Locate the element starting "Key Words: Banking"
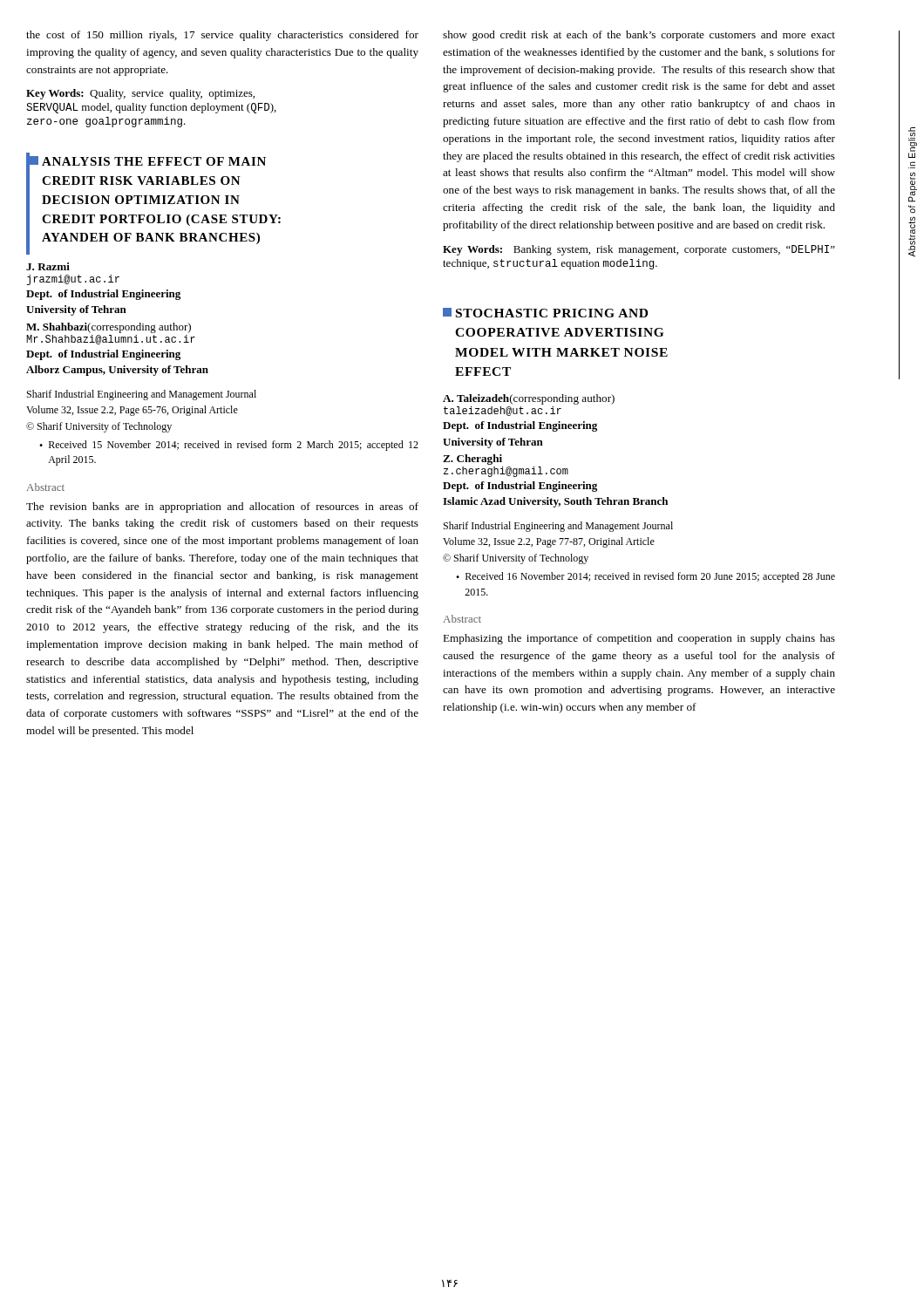924x1308 pixels. pyautogui.click(x=639, y=256)
